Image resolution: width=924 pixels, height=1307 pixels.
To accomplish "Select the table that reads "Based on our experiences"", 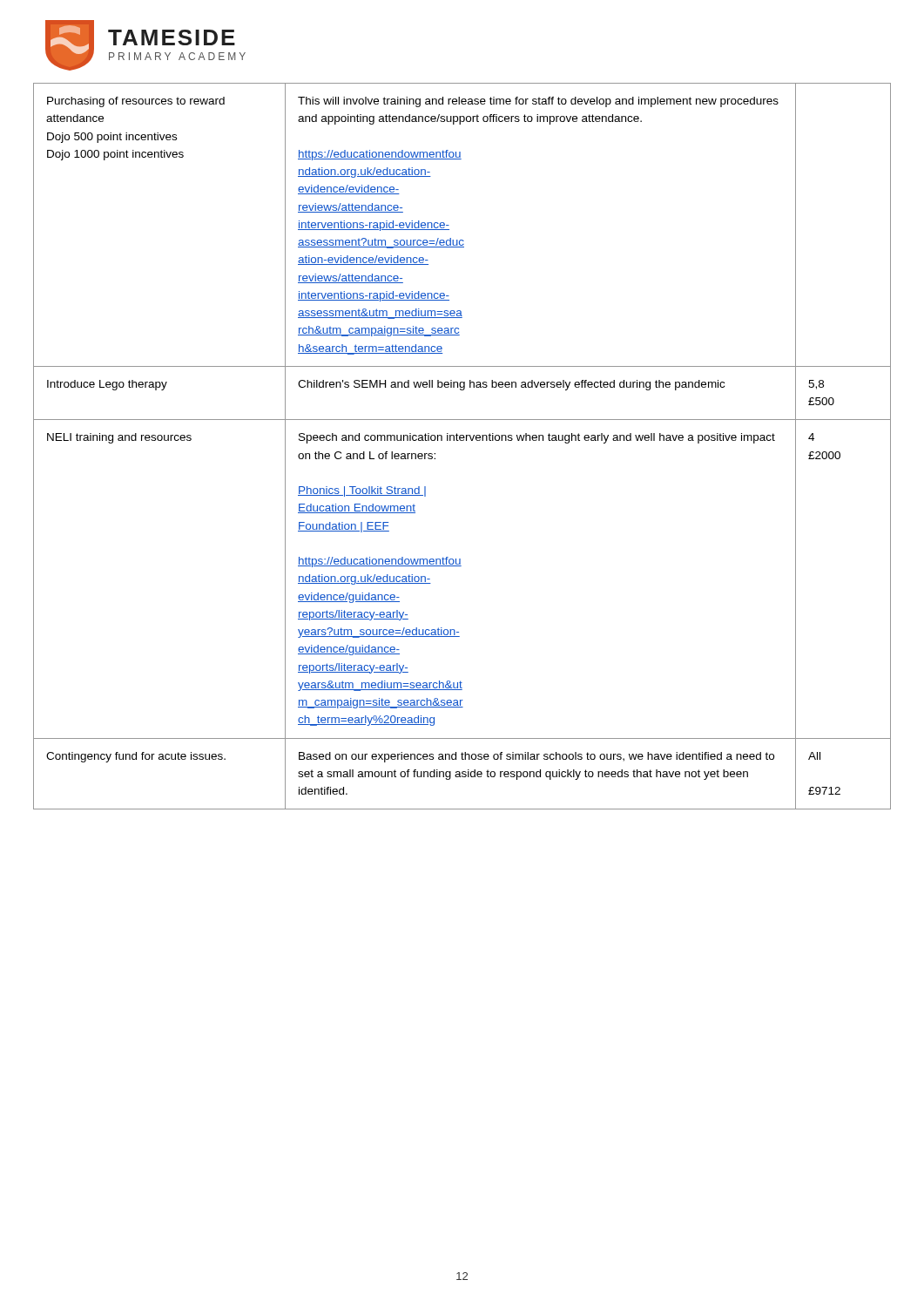I will 462,446.
